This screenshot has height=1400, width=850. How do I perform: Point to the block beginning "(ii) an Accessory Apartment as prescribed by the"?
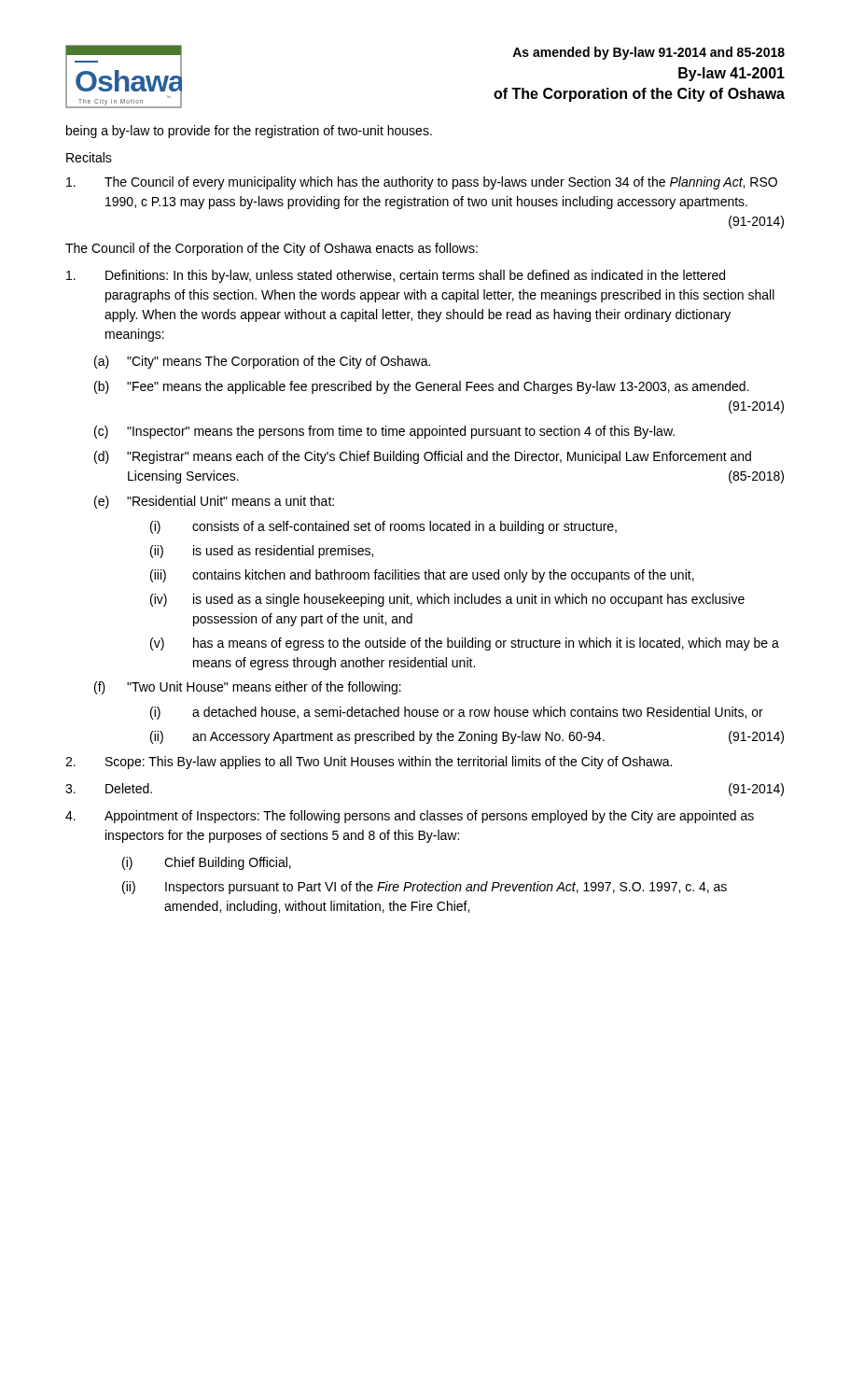[467, 737]
